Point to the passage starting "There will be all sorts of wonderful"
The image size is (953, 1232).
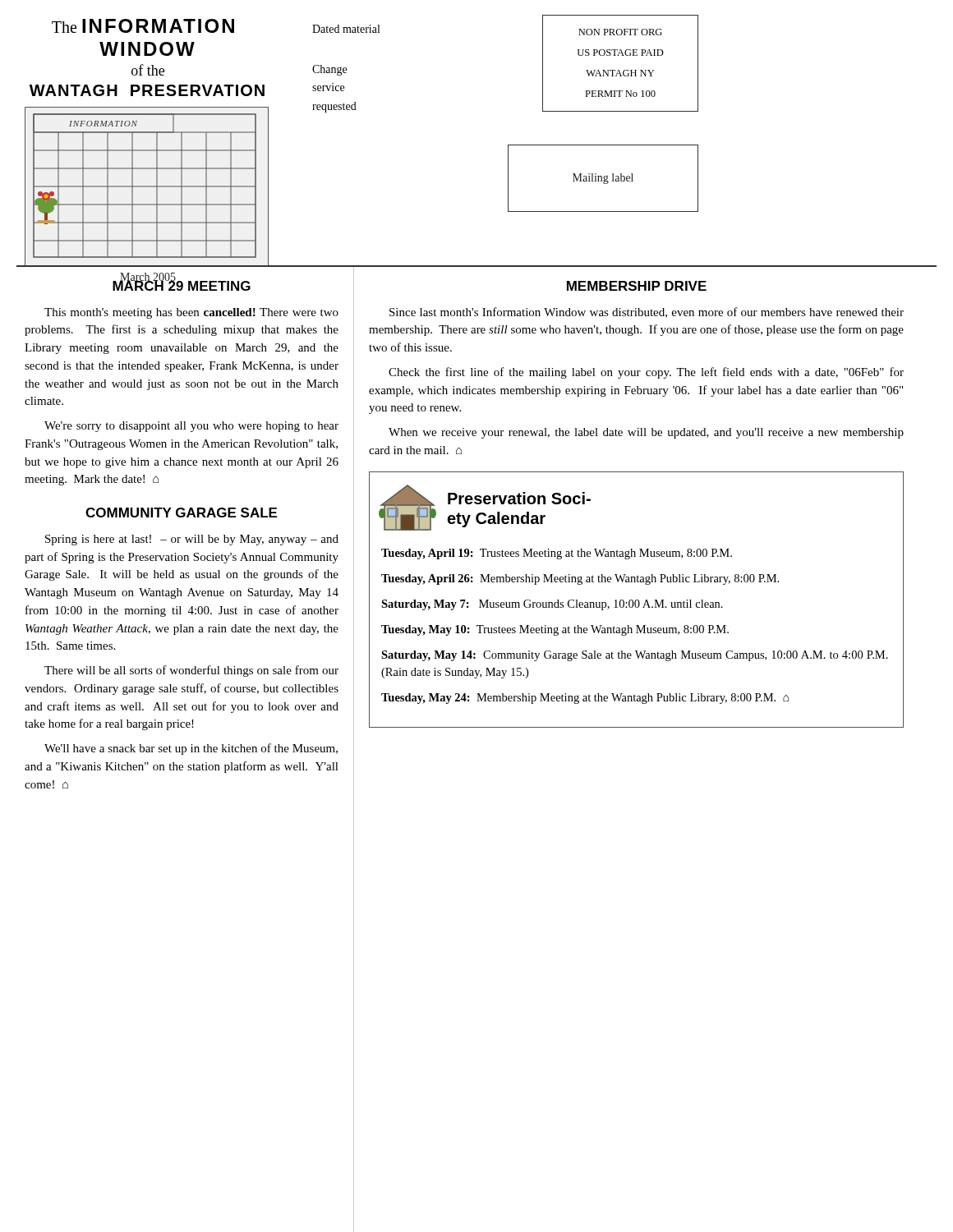(182, 697)
